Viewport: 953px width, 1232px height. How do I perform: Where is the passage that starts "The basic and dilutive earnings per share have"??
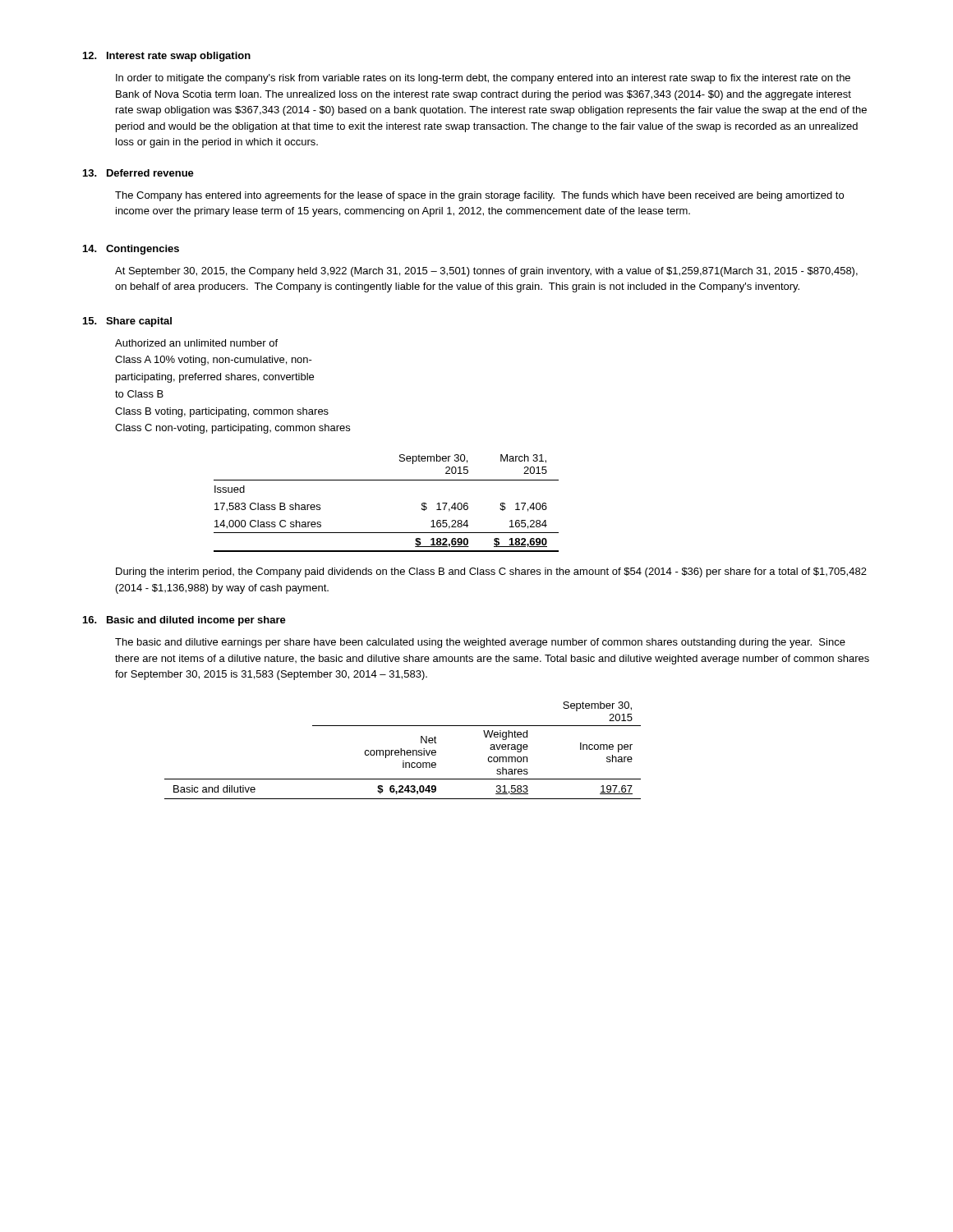[x=492, y=658]
